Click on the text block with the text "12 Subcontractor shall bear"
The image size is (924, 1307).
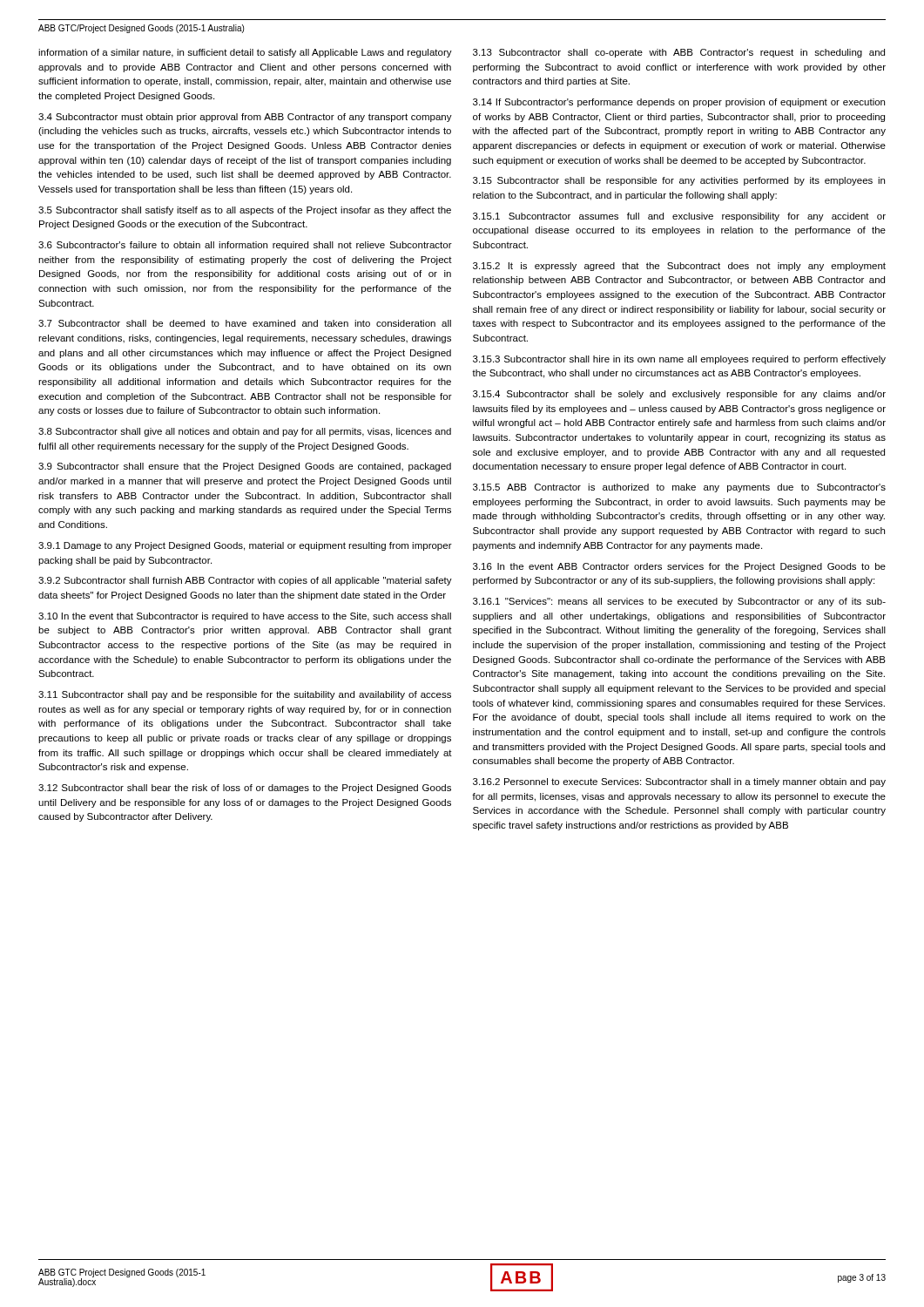(245, 802)
